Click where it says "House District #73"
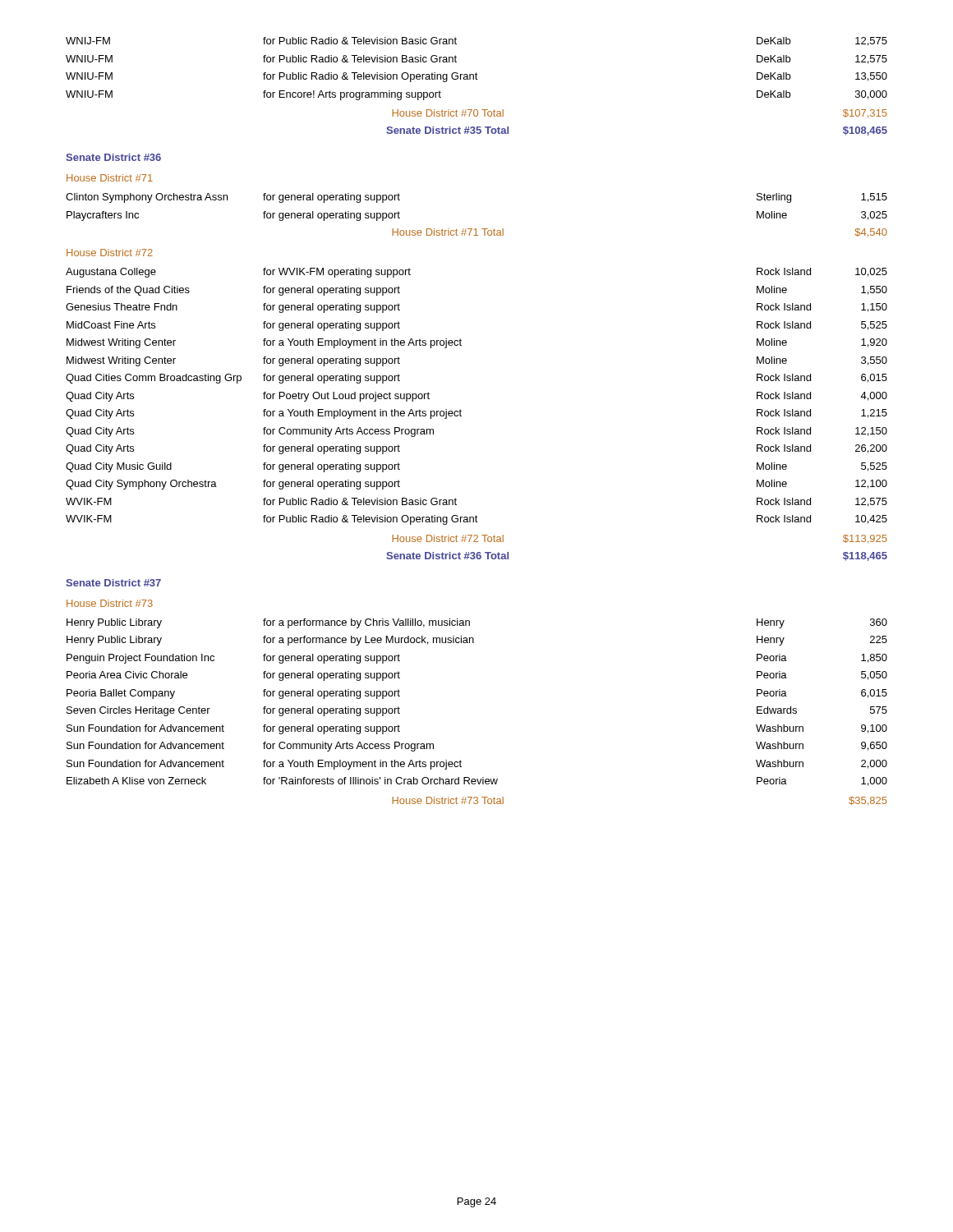953x1232 pixels. [x=109, y=603]
